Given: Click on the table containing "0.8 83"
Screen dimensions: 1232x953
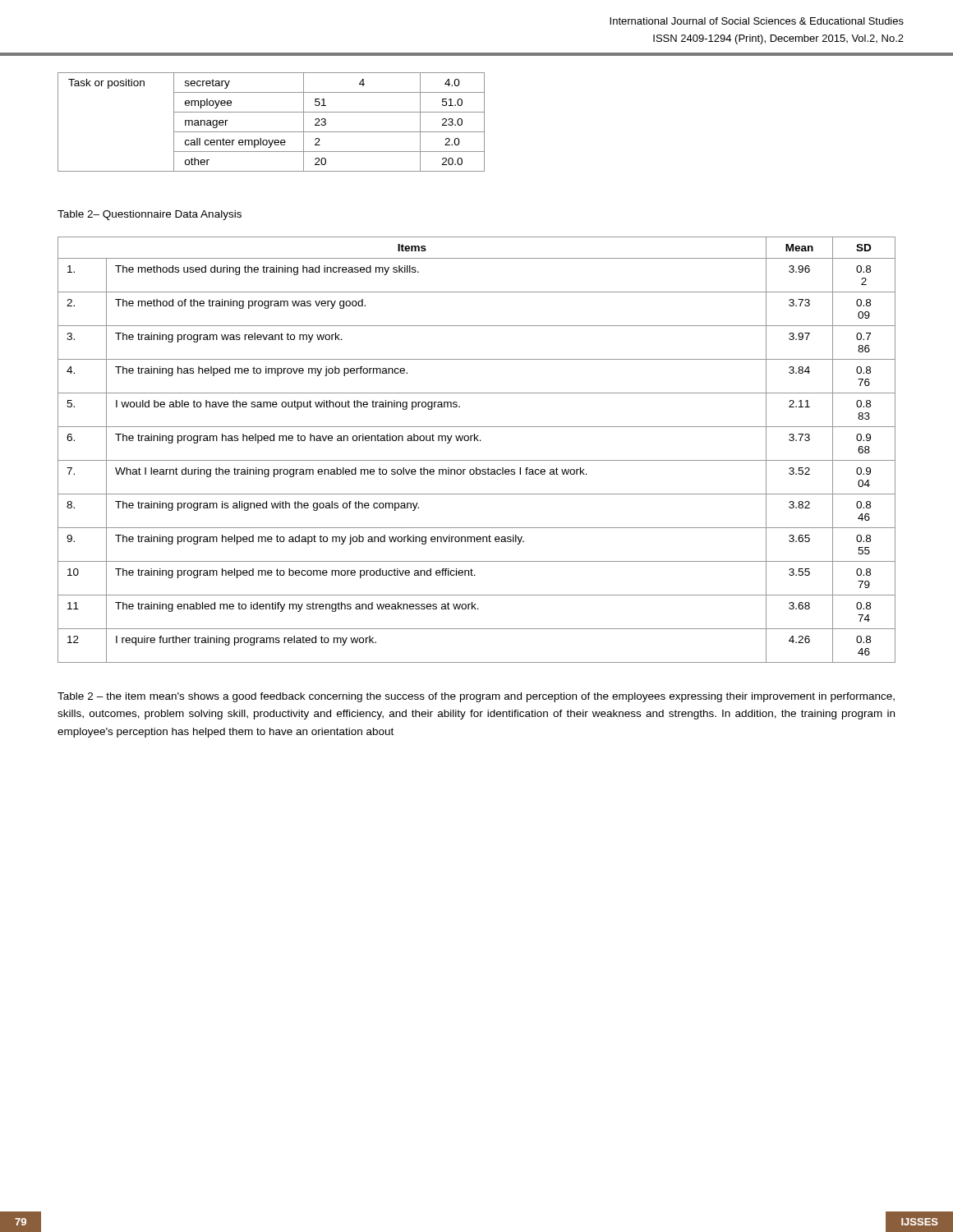Looking at the screenshot, I should click(476, 449).
